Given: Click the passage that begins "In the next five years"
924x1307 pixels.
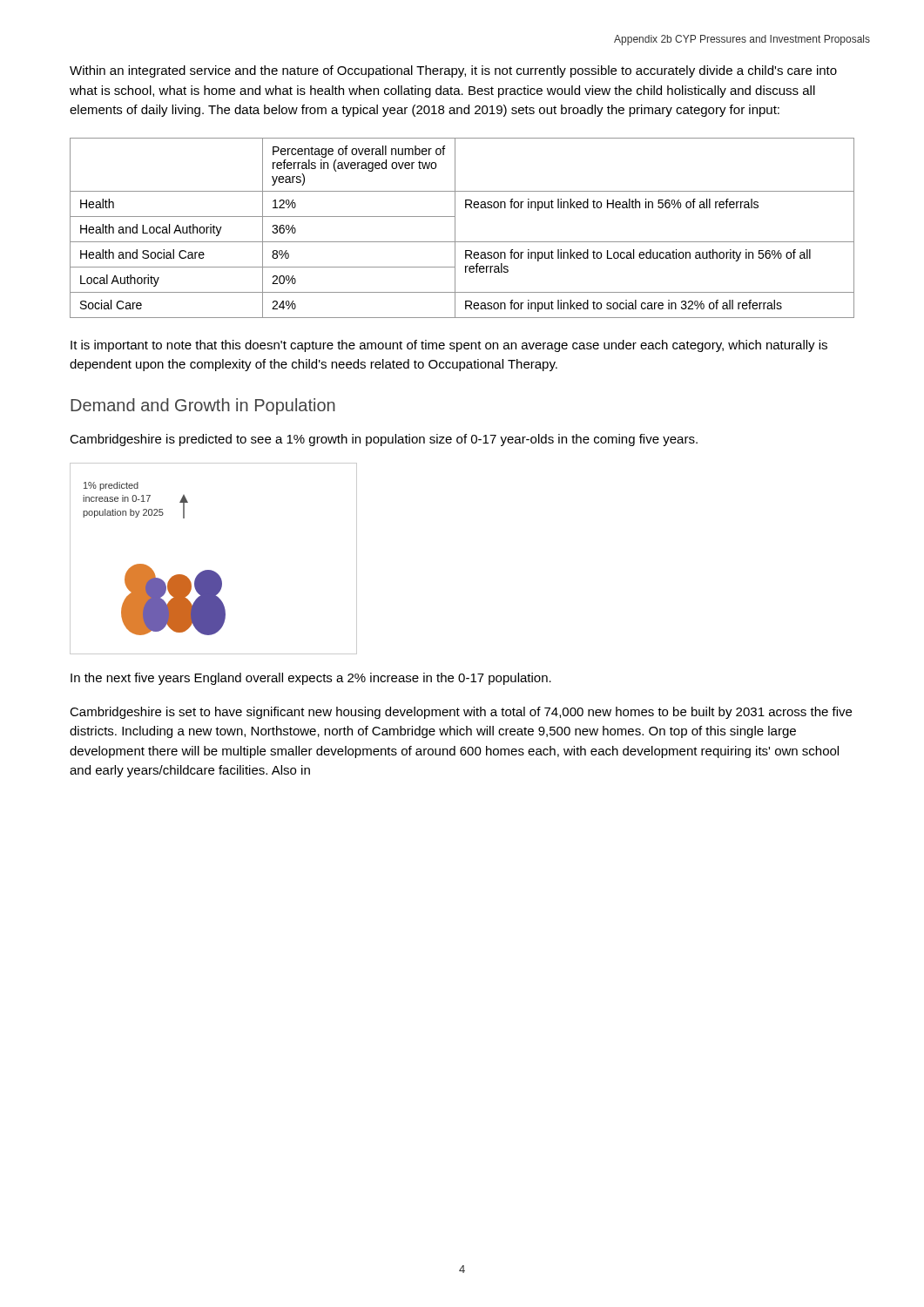Looking at the screenshot, I should tap(311, 677).
